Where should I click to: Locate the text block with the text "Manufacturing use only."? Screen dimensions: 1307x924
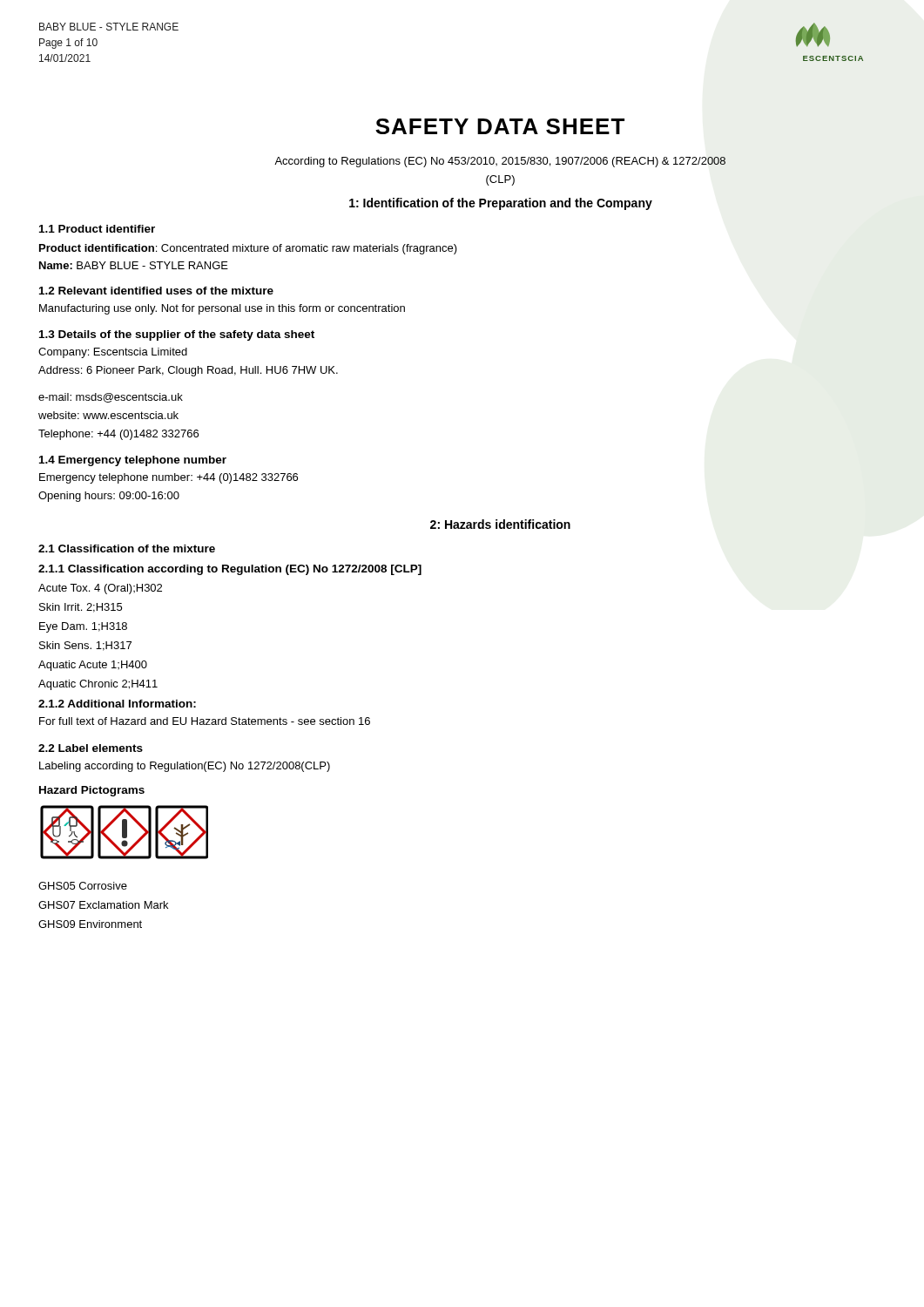pos(222,308)
